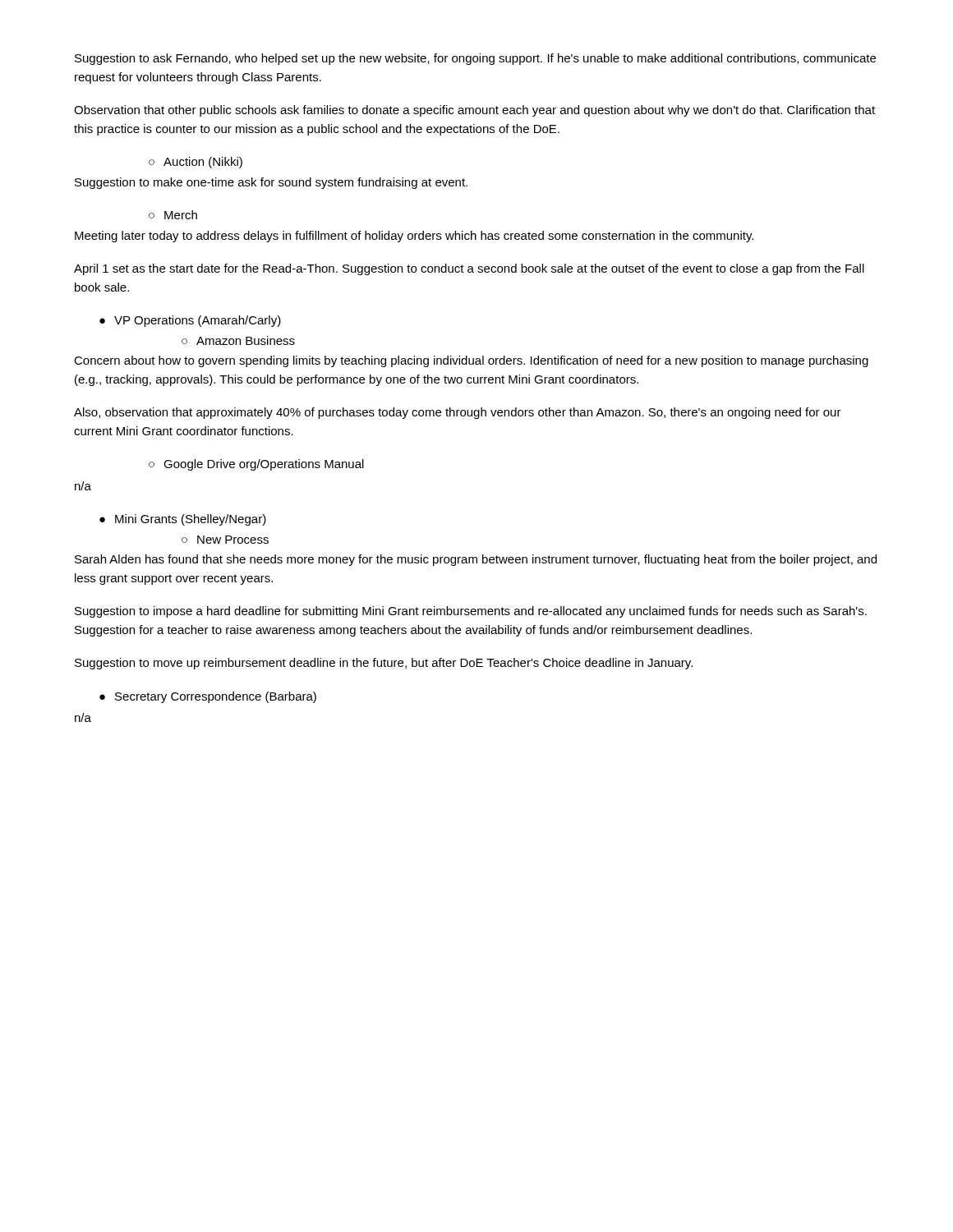Find the text block starting "Concern about how to govern spending limits by"
The width and height of the screenshot is (953, 1232).
(x=471, y=369)
